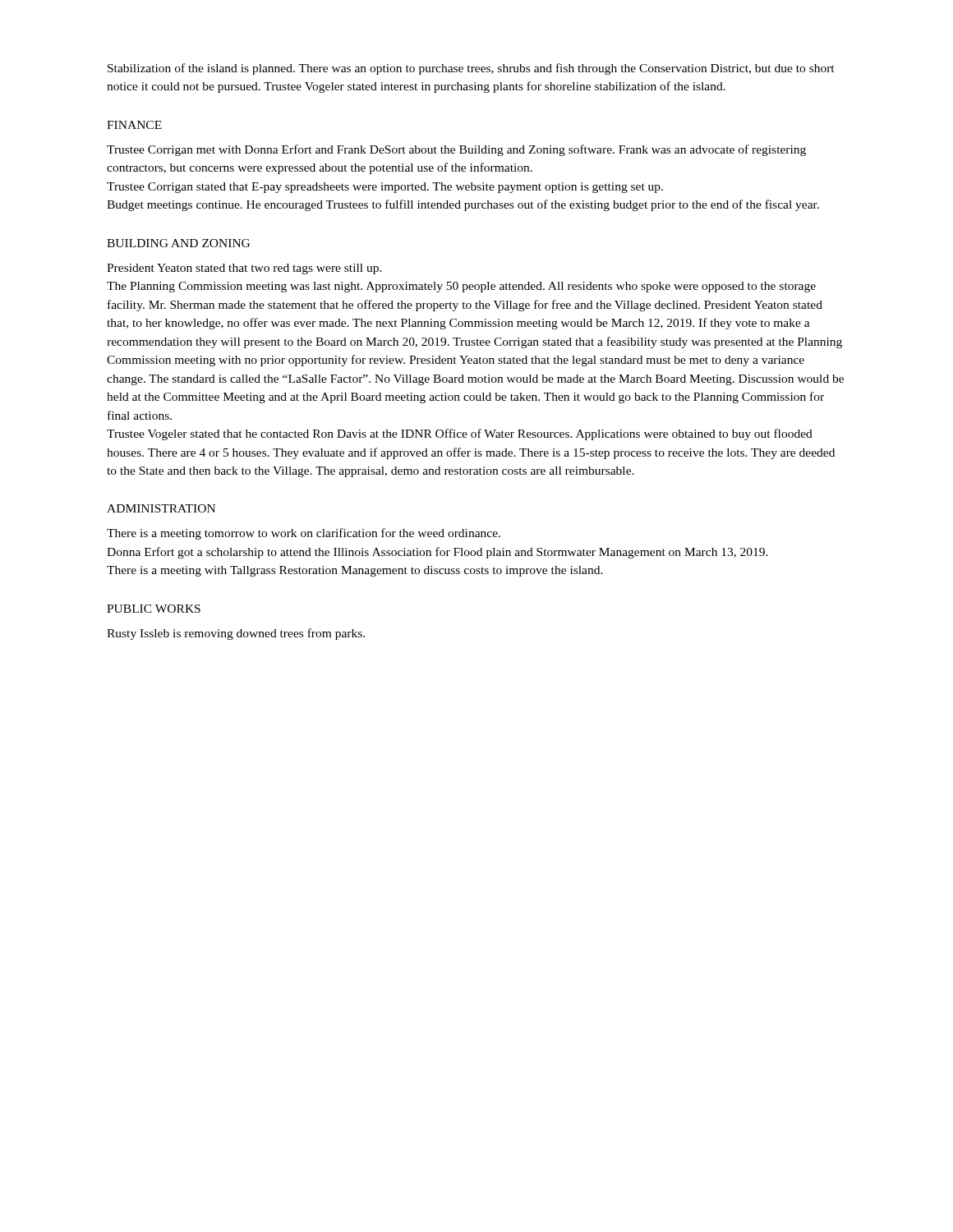Image resolution: width=953 pixels, height=1232 pixels.
Task: Locate the text block that reads "Stabilization of the"
Action: tap(476, 78)
